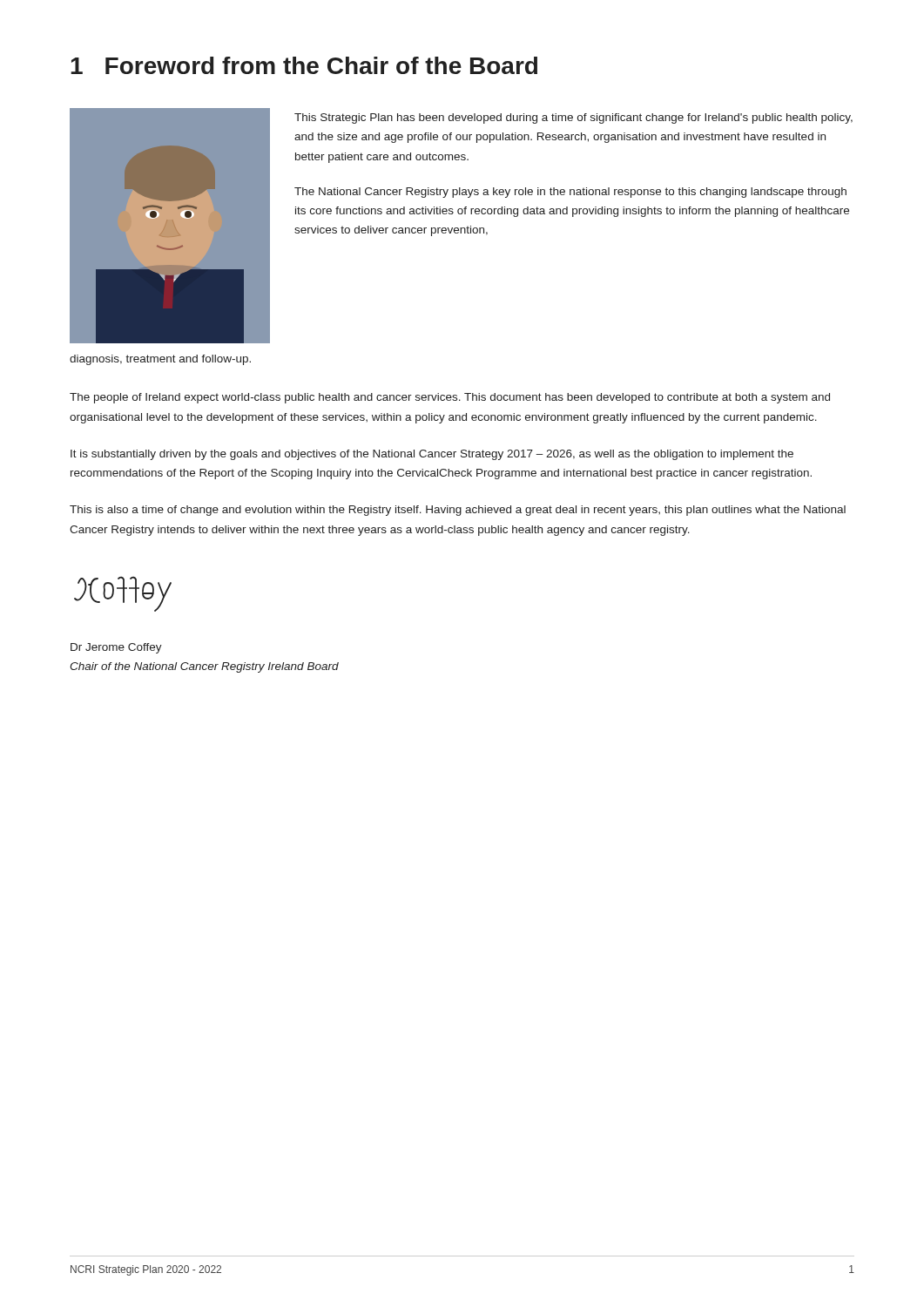
Task: Find the text block containing "It is substantially driven by the goals and"
Action: 441,463
